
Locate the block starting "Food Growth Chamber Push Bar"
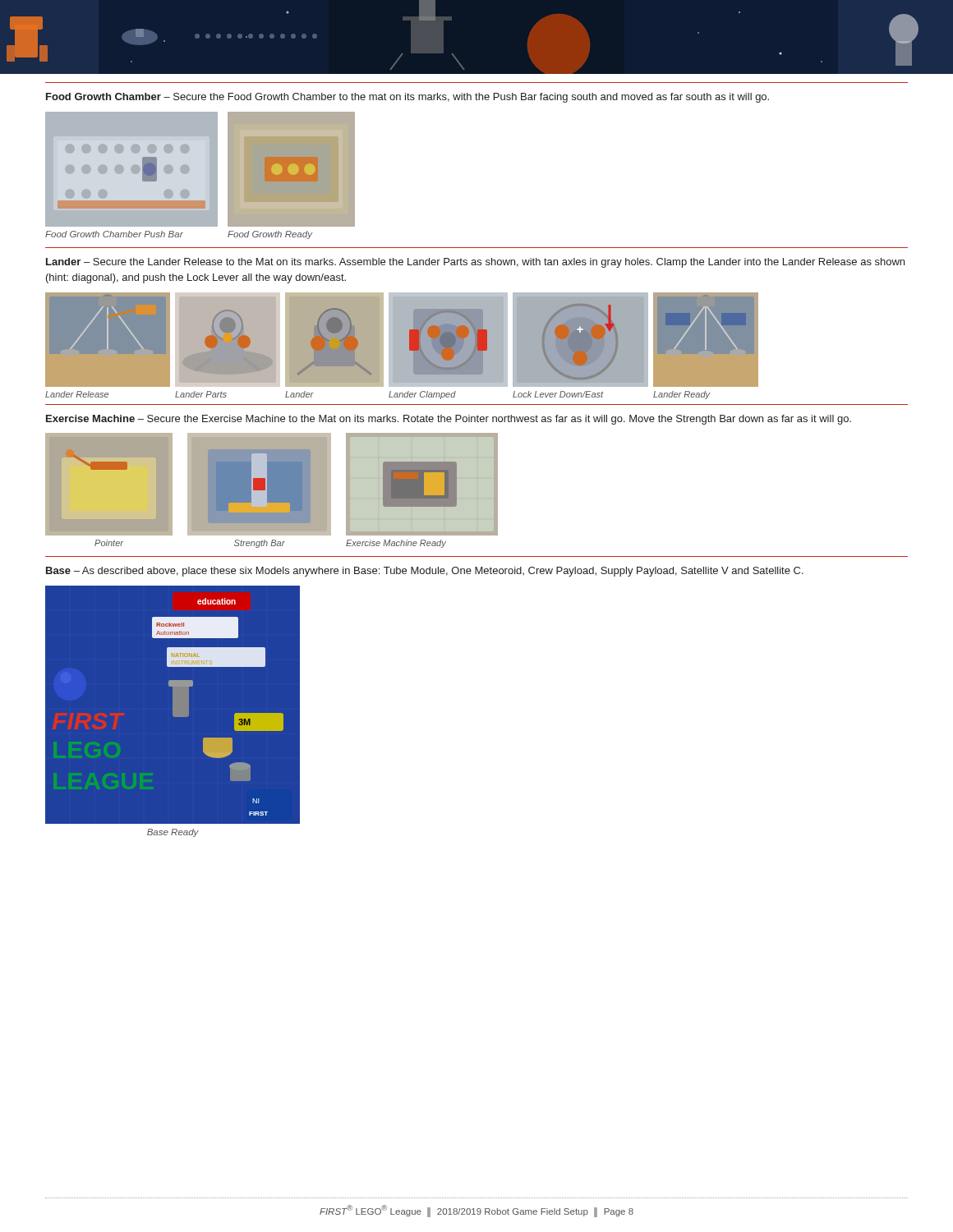tap(114, 234)
